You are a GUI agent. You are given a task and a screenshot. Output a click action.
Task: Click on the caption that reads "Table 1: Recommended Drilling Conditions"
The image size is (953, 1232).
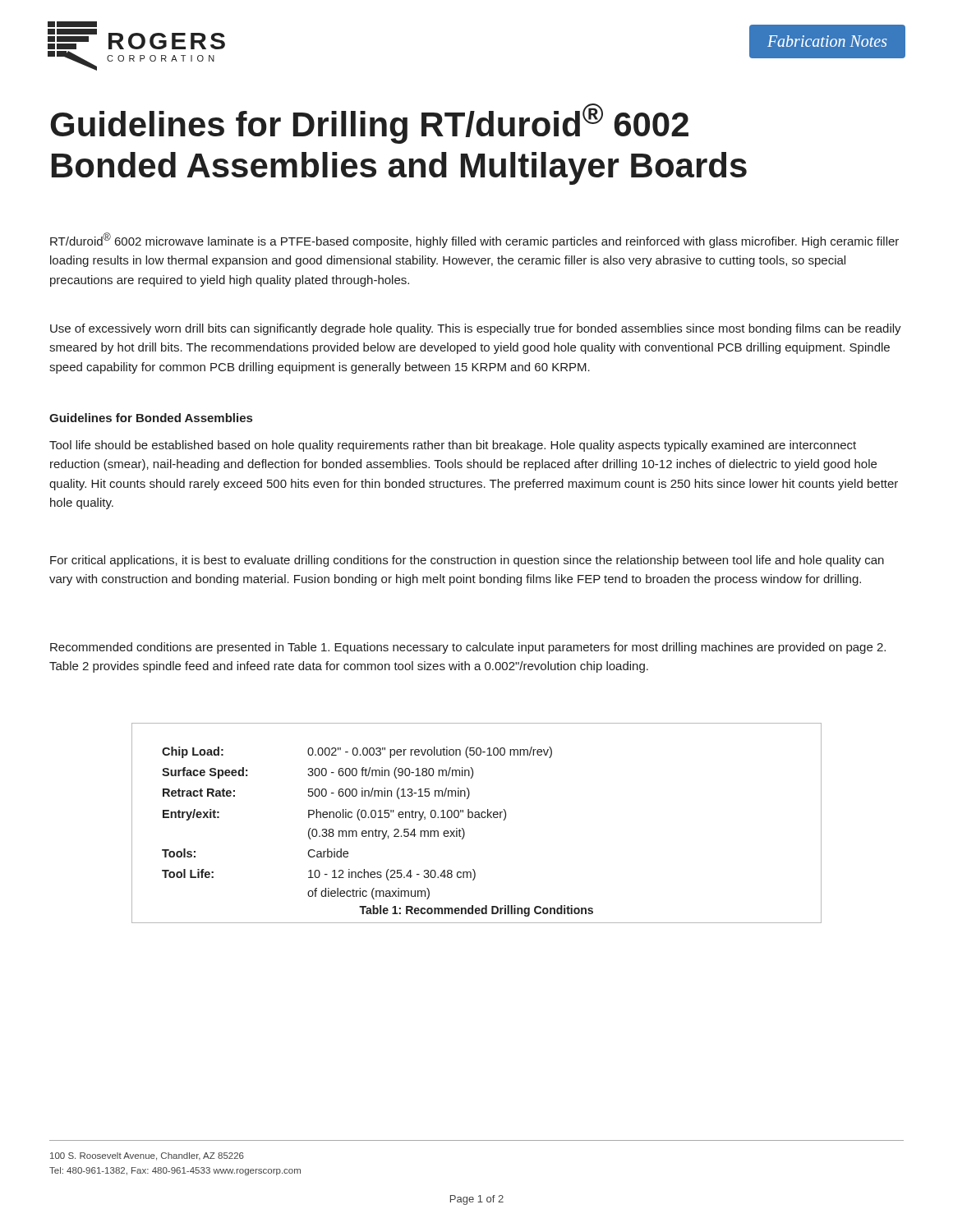click(x=476, y=910)
